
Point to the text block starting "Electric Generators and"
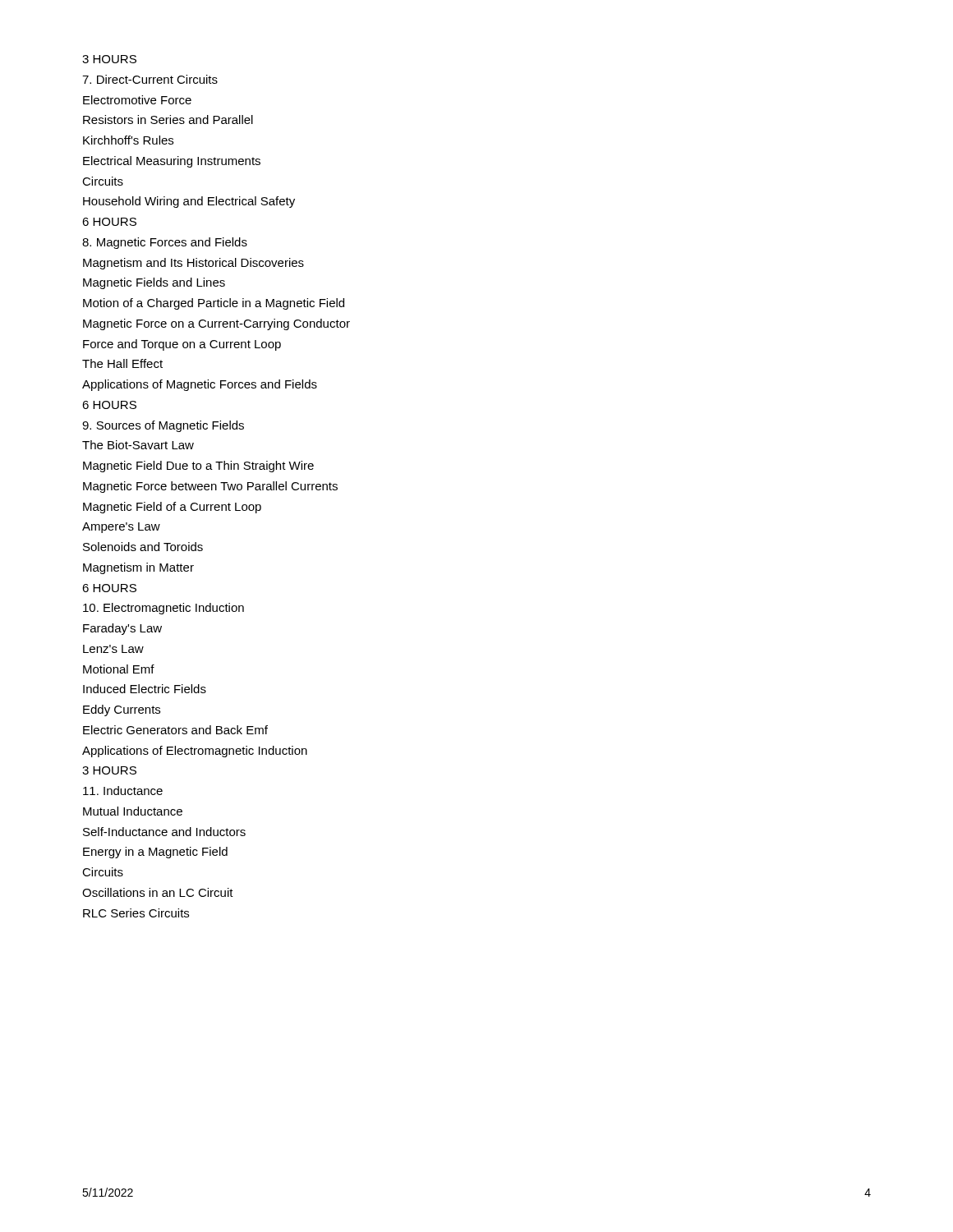175,730
